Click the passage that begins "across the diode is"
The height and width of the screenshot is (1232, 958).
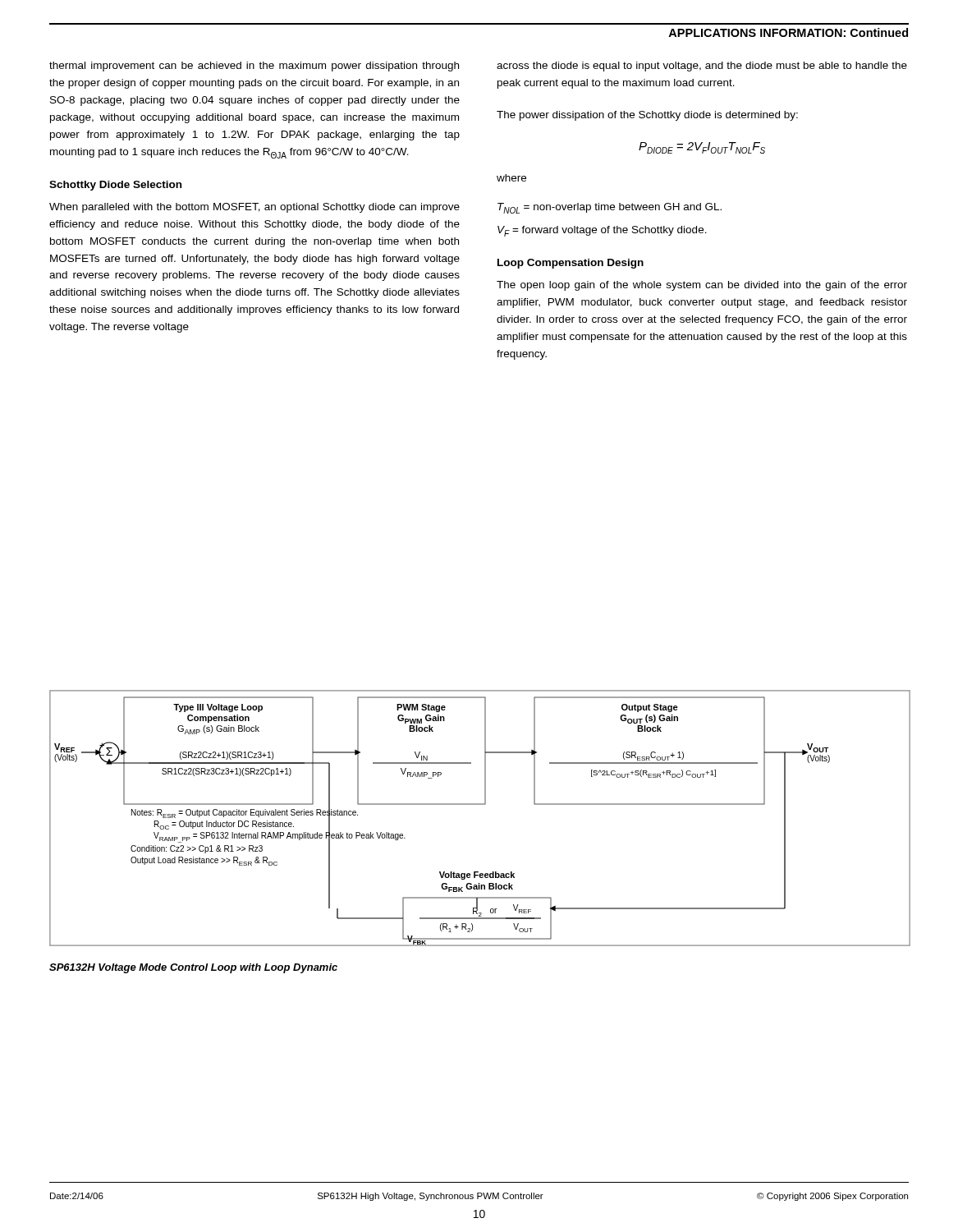[702, 74]
